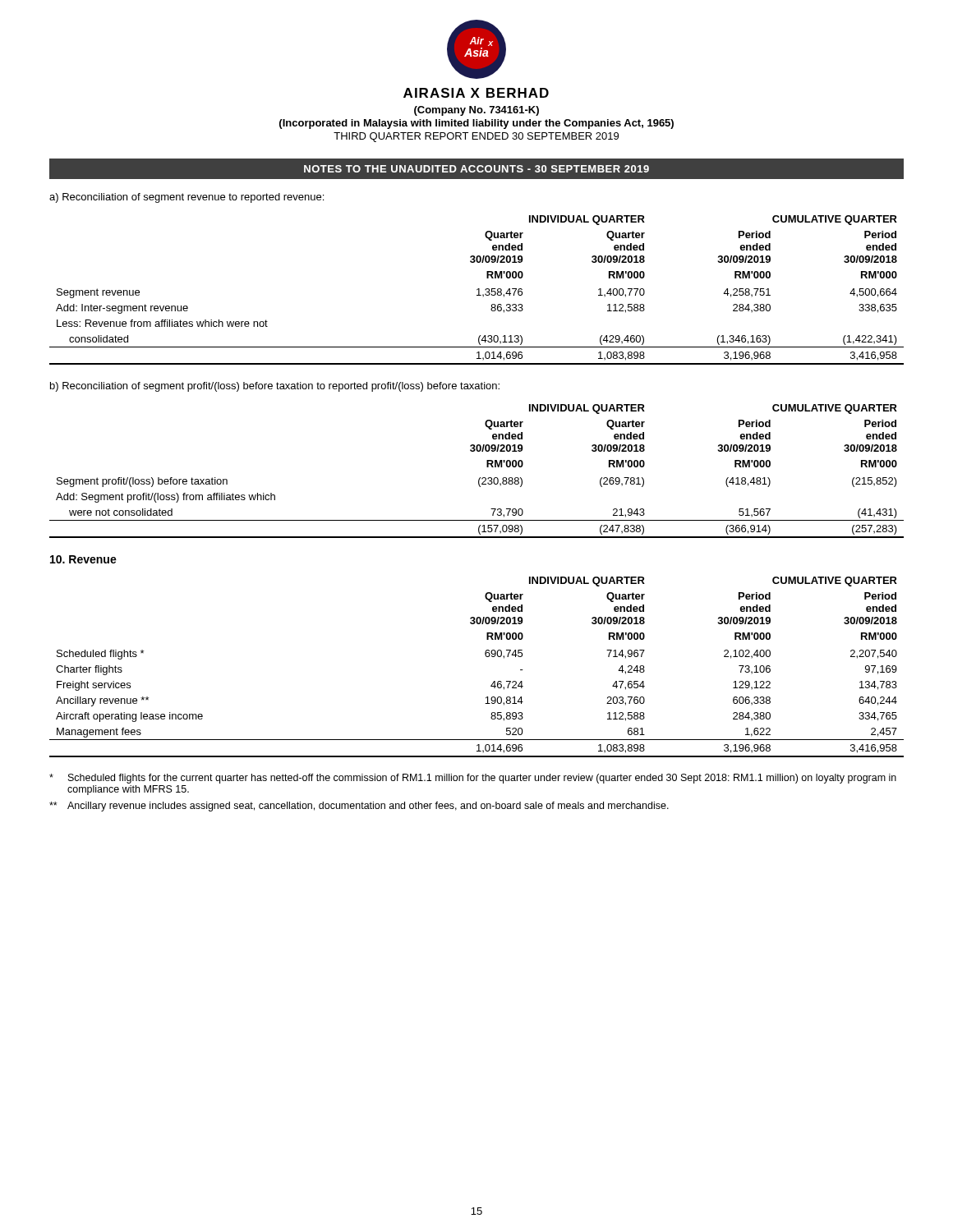Locate the element starting "THIRD QUARTER REPORT ENDED"

476,136
